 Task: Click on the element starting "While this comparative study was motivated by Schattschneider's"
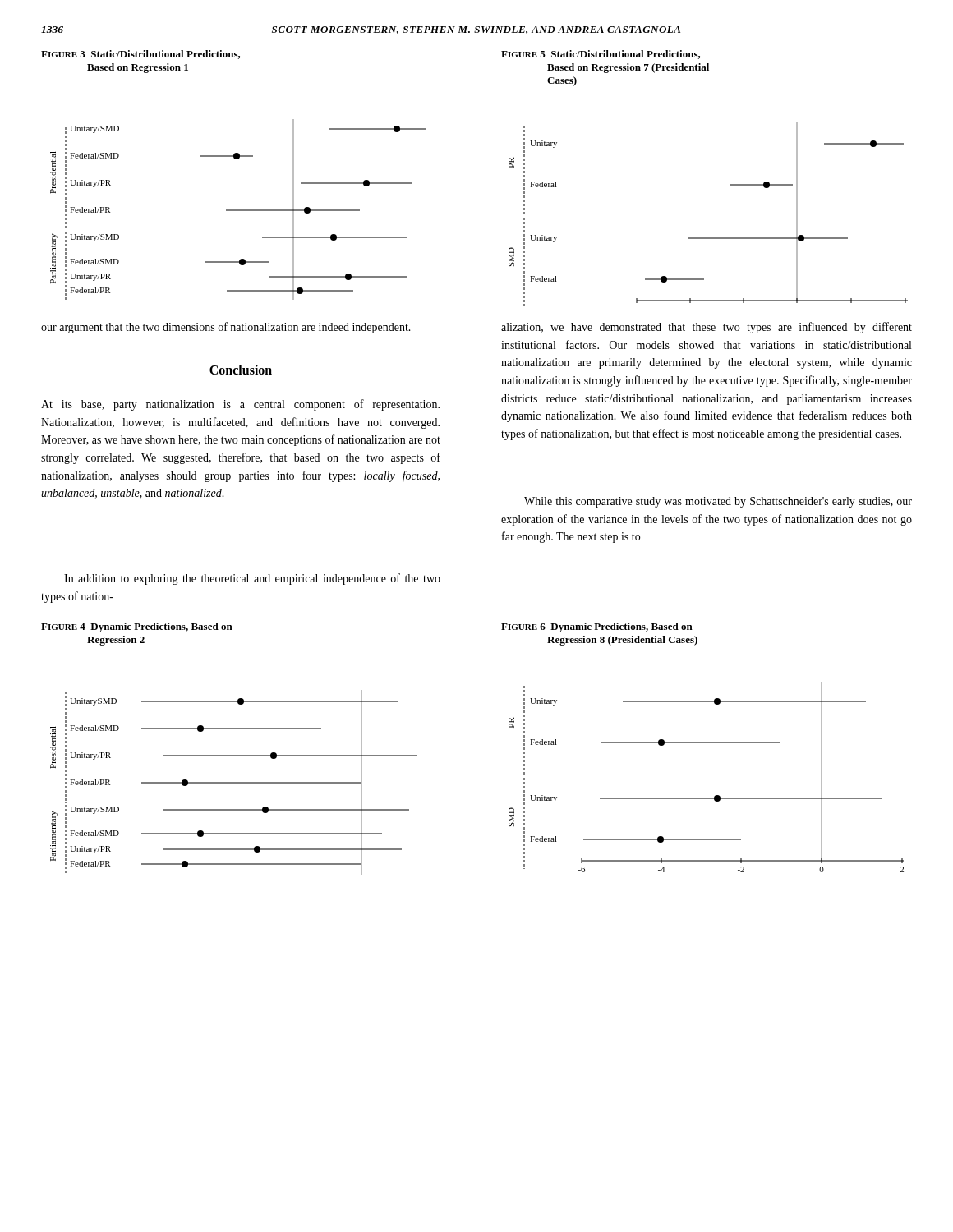707,520
